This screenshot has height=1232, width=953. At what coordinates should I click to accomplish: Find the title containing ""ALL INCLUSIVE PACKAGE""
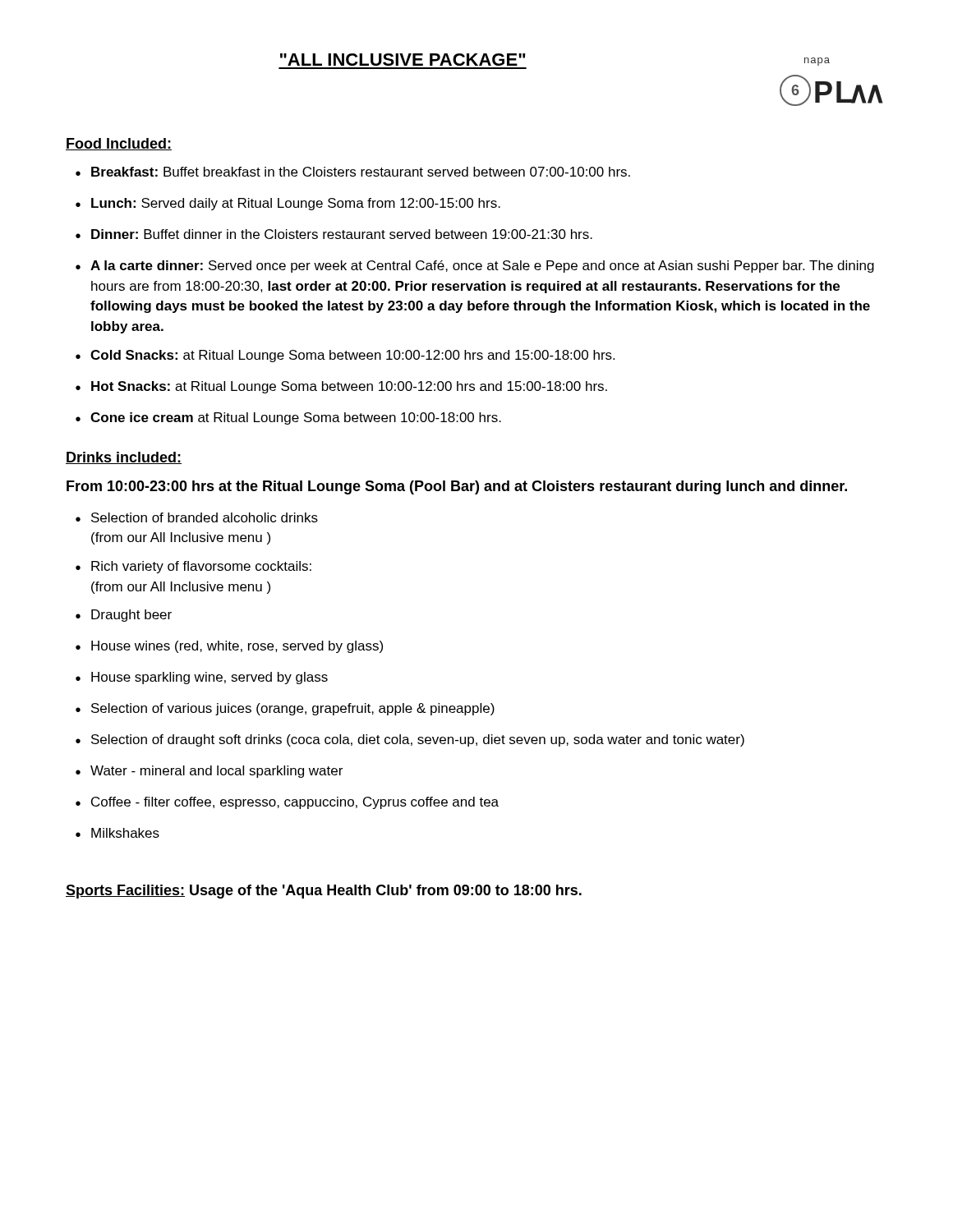(x=403, y=60)
